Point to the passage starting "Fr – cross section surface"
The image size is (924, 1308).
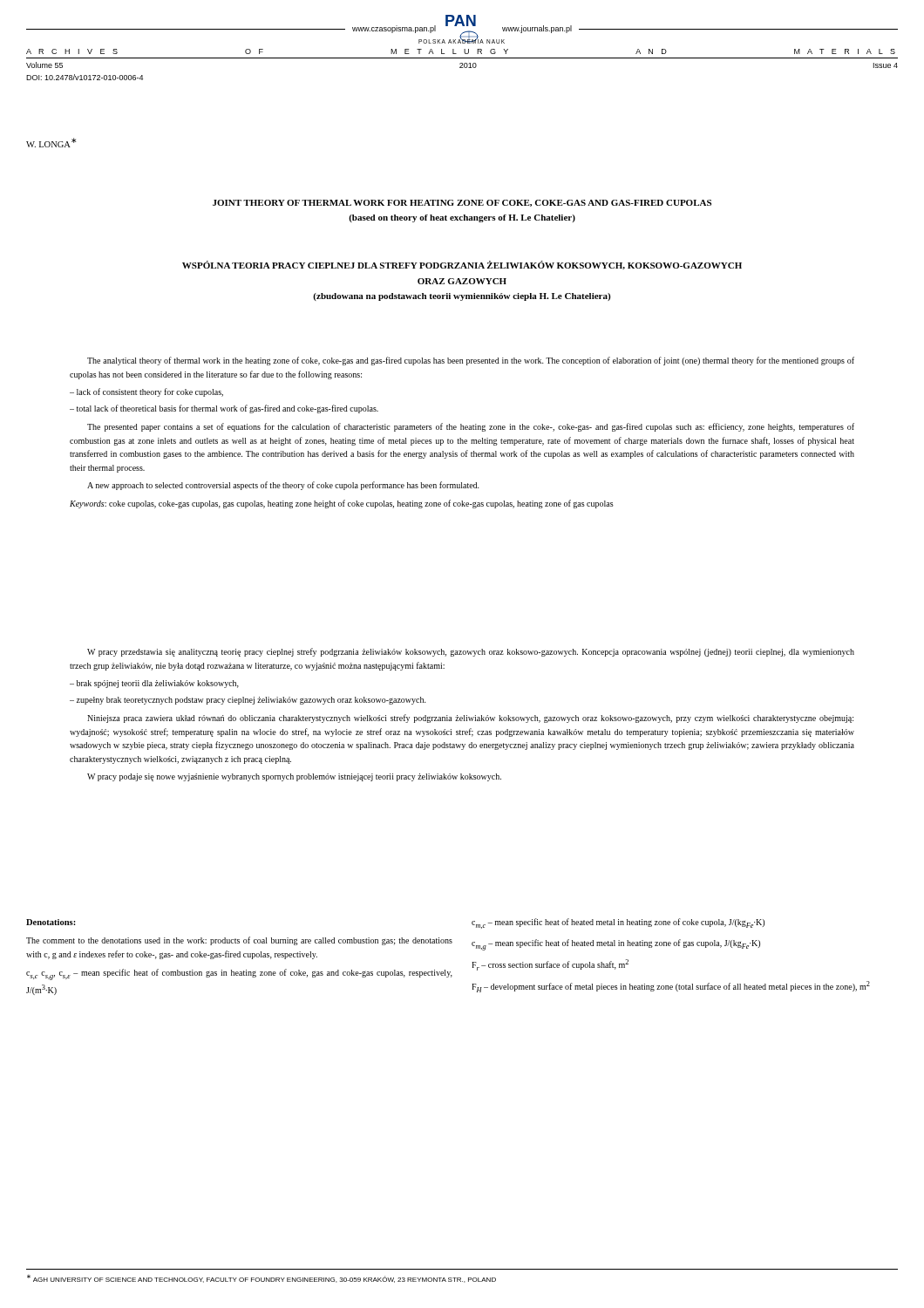550,965
